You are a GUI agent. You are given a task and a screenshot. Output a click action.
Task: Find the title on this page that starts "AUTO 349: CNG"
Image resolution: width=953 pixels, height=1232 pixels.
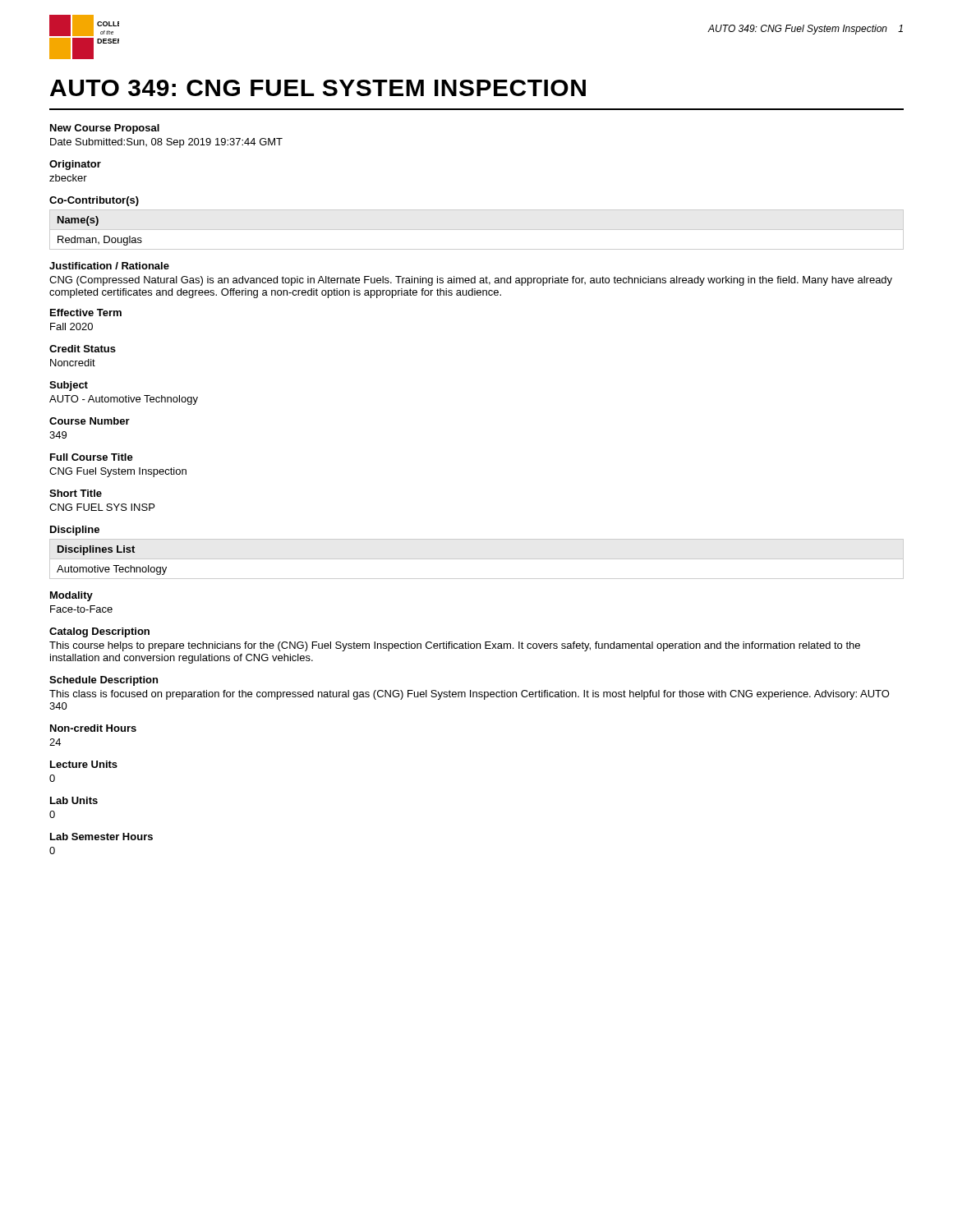point(318,87)
